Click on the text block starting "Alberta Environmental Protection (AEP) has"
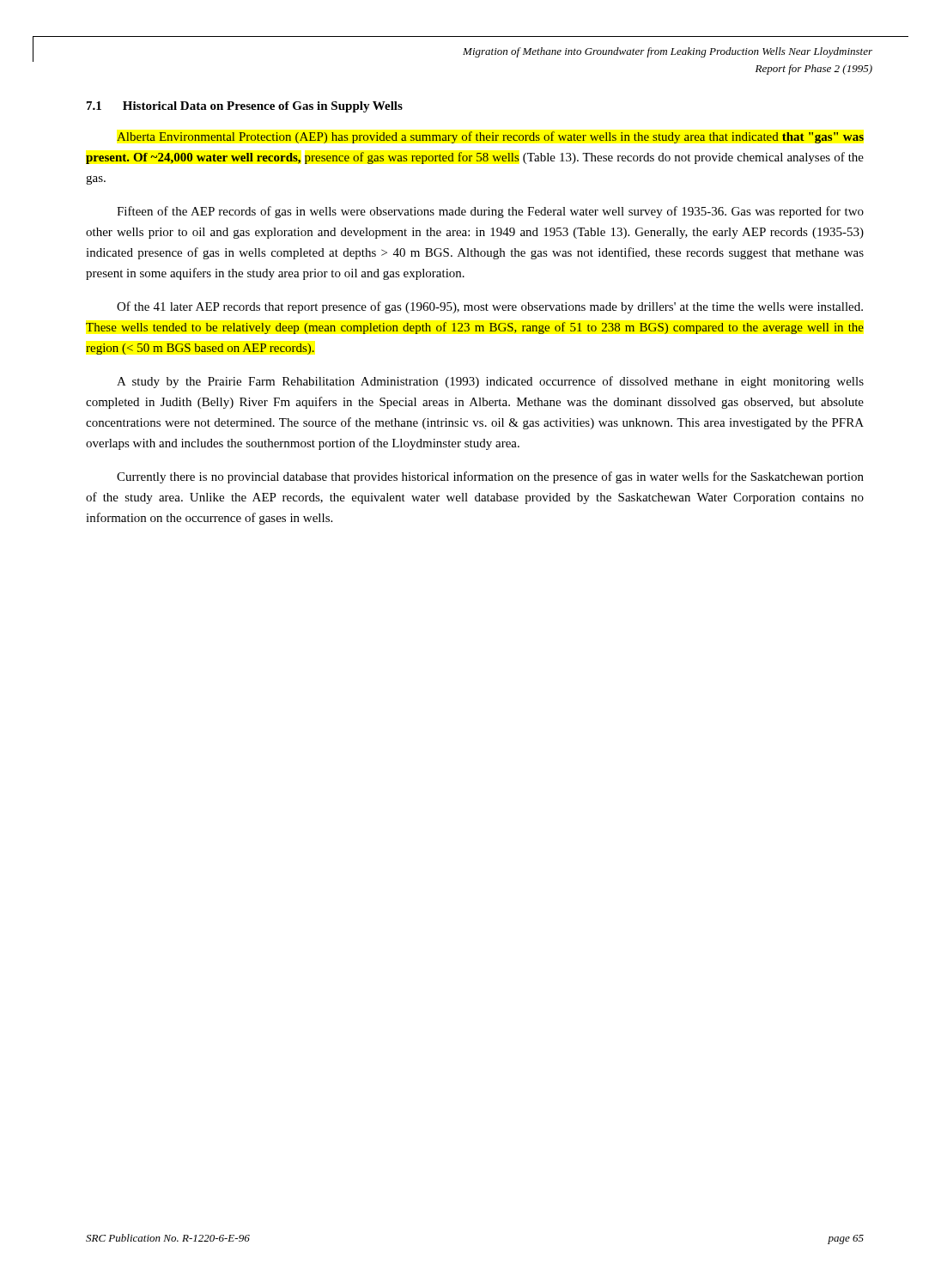 (475, 157)
